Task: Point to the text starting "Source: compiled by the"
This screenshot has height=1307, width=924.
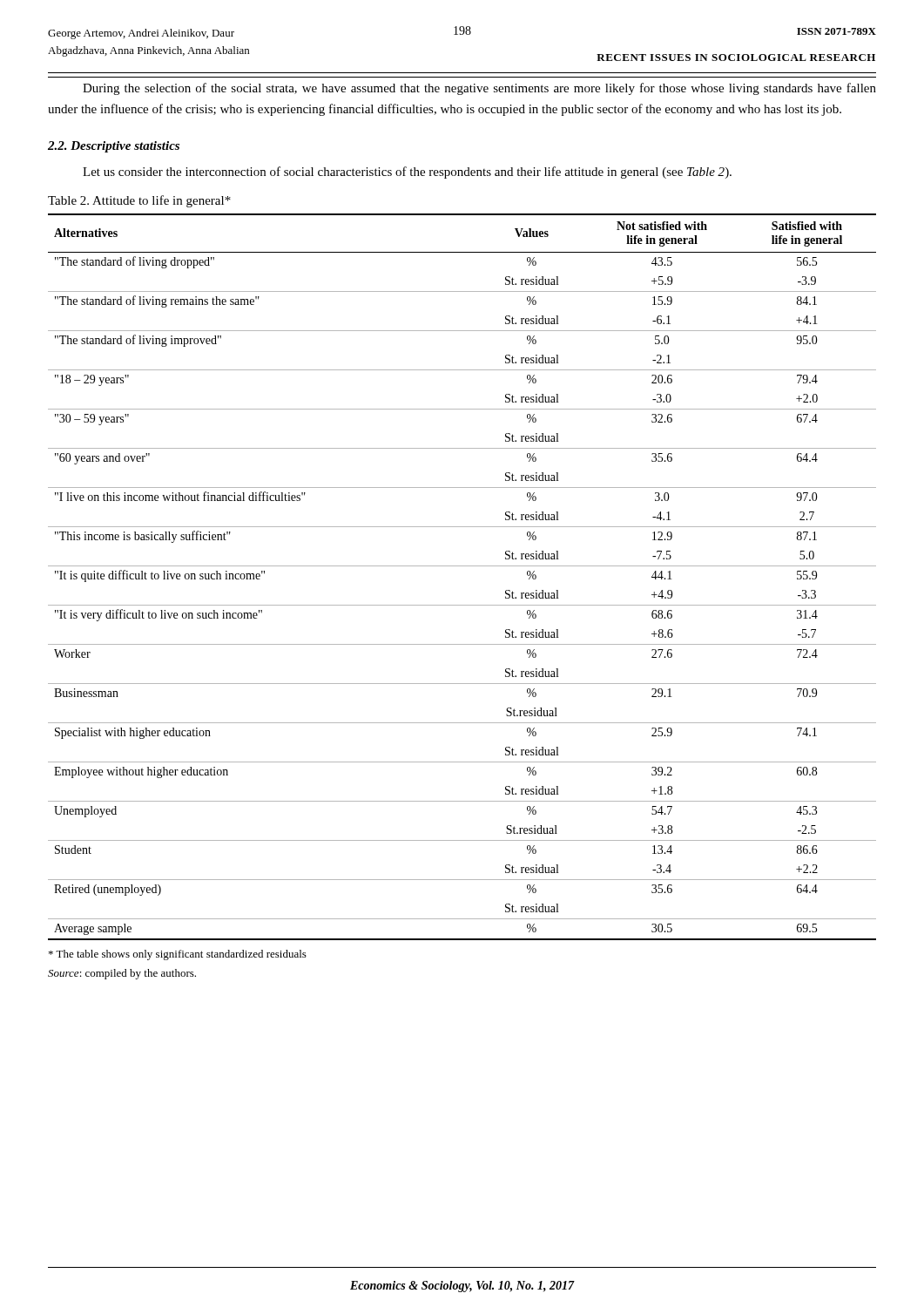Action: tap(122, 972)
